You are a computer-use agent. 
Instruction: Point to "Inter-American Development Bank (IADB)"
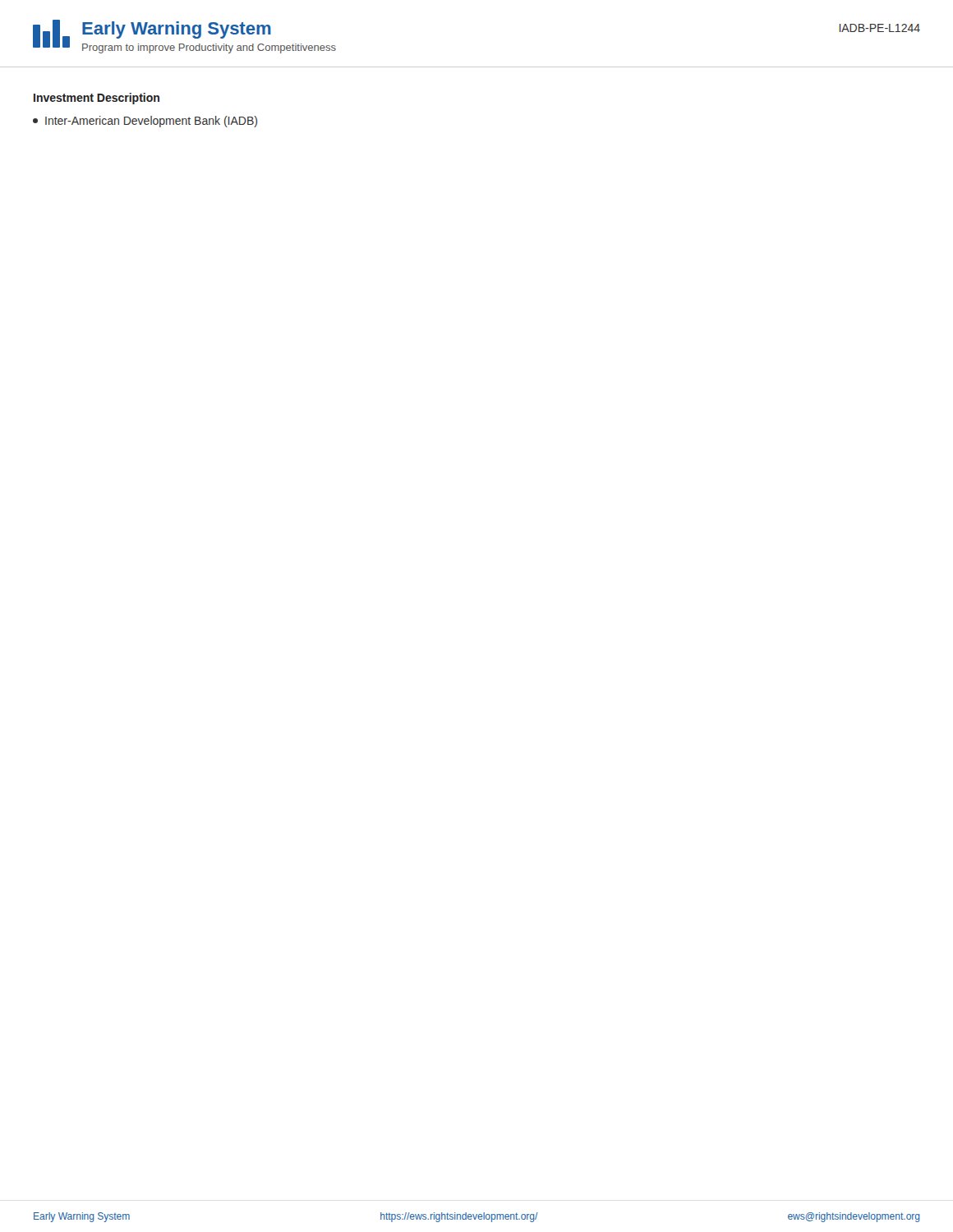[145, 121]
